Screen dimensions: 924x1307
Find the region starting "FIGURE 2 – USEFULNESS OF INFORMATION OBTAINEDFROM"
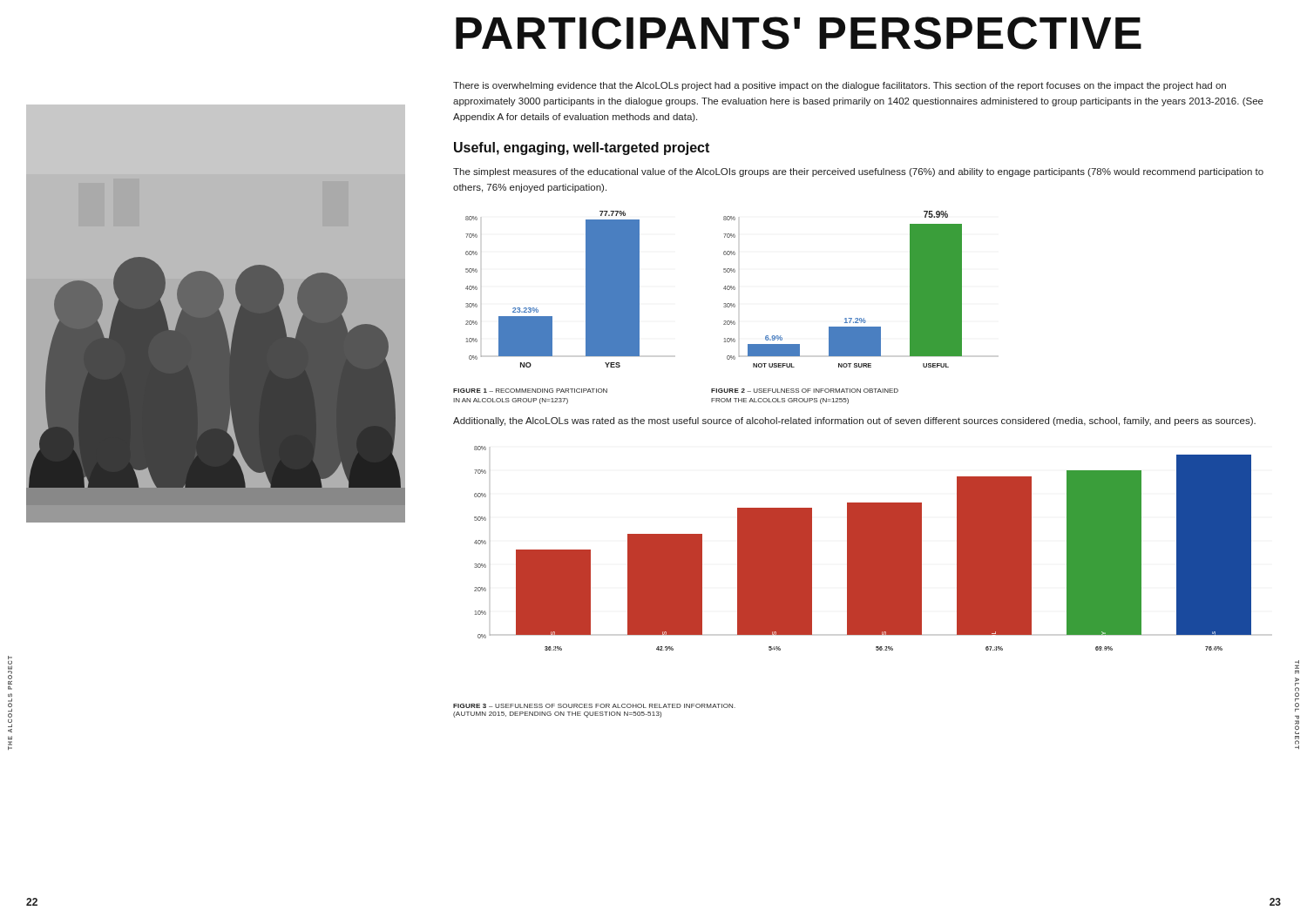(805, 396)
